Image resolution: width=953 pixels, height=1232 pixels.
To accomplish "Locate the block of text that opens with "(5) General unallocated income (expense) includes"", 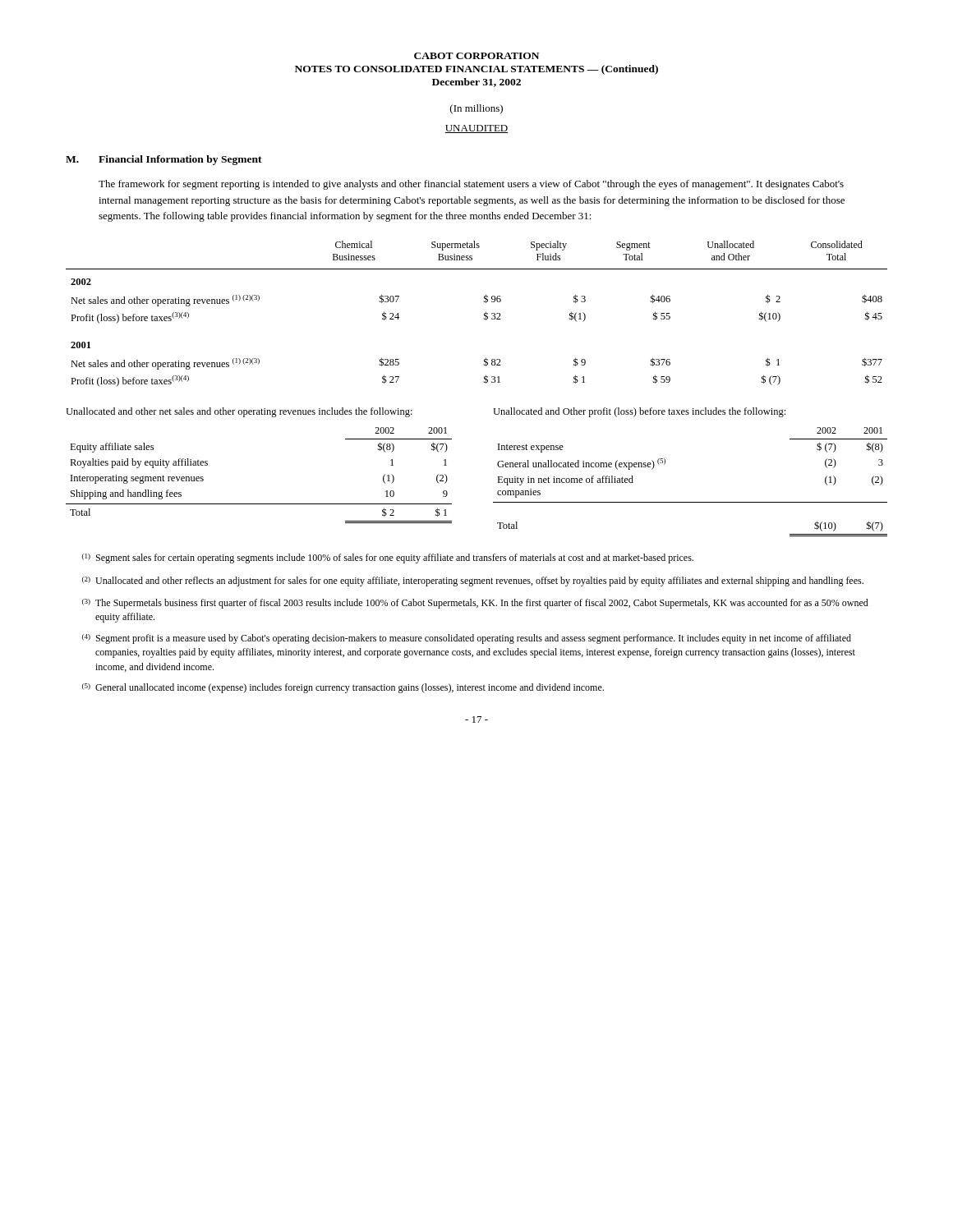I will (x=472, y=689).
